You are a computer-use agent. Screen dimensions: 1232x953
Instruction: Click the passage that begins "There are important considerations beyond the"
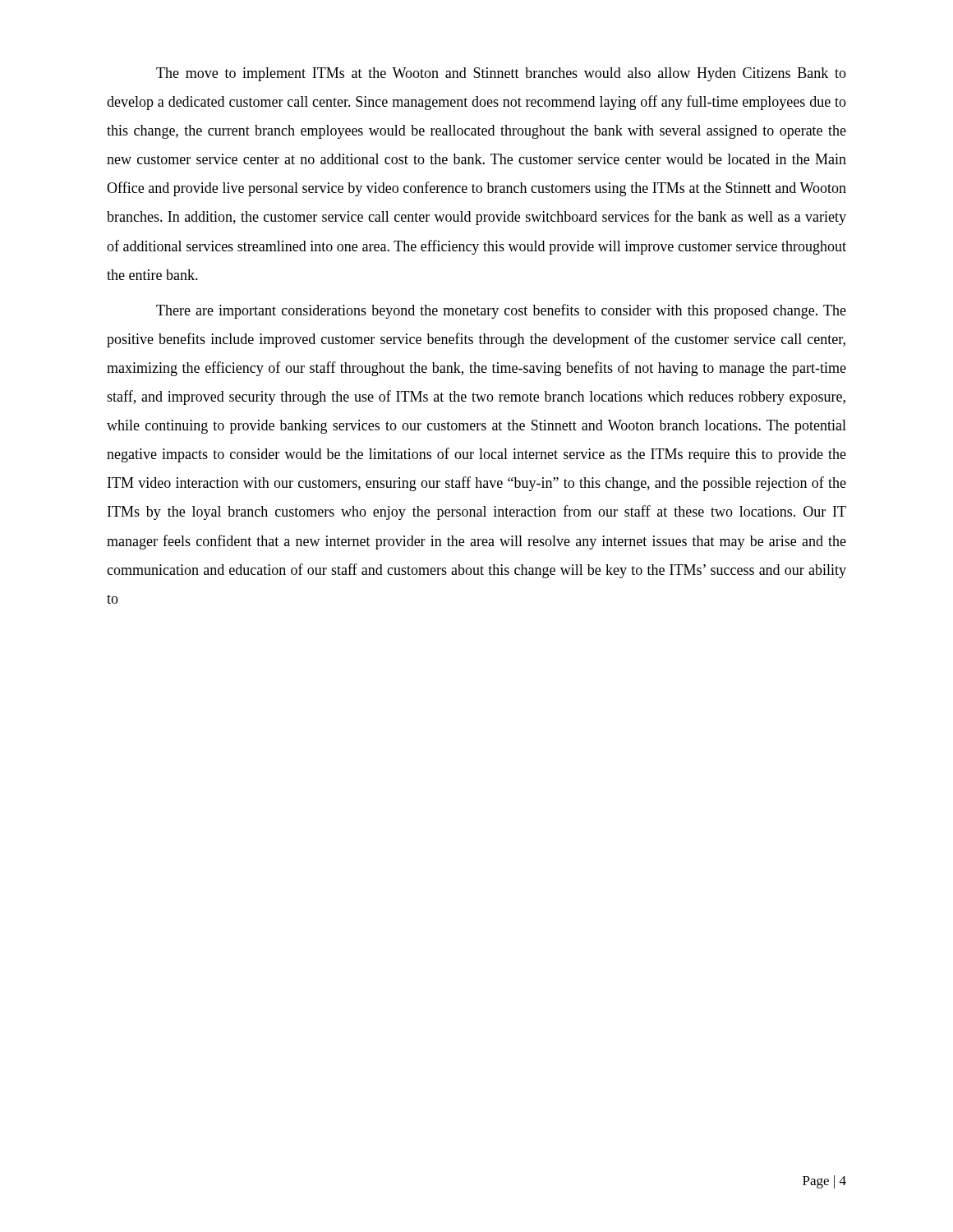[x=476, y=455]
